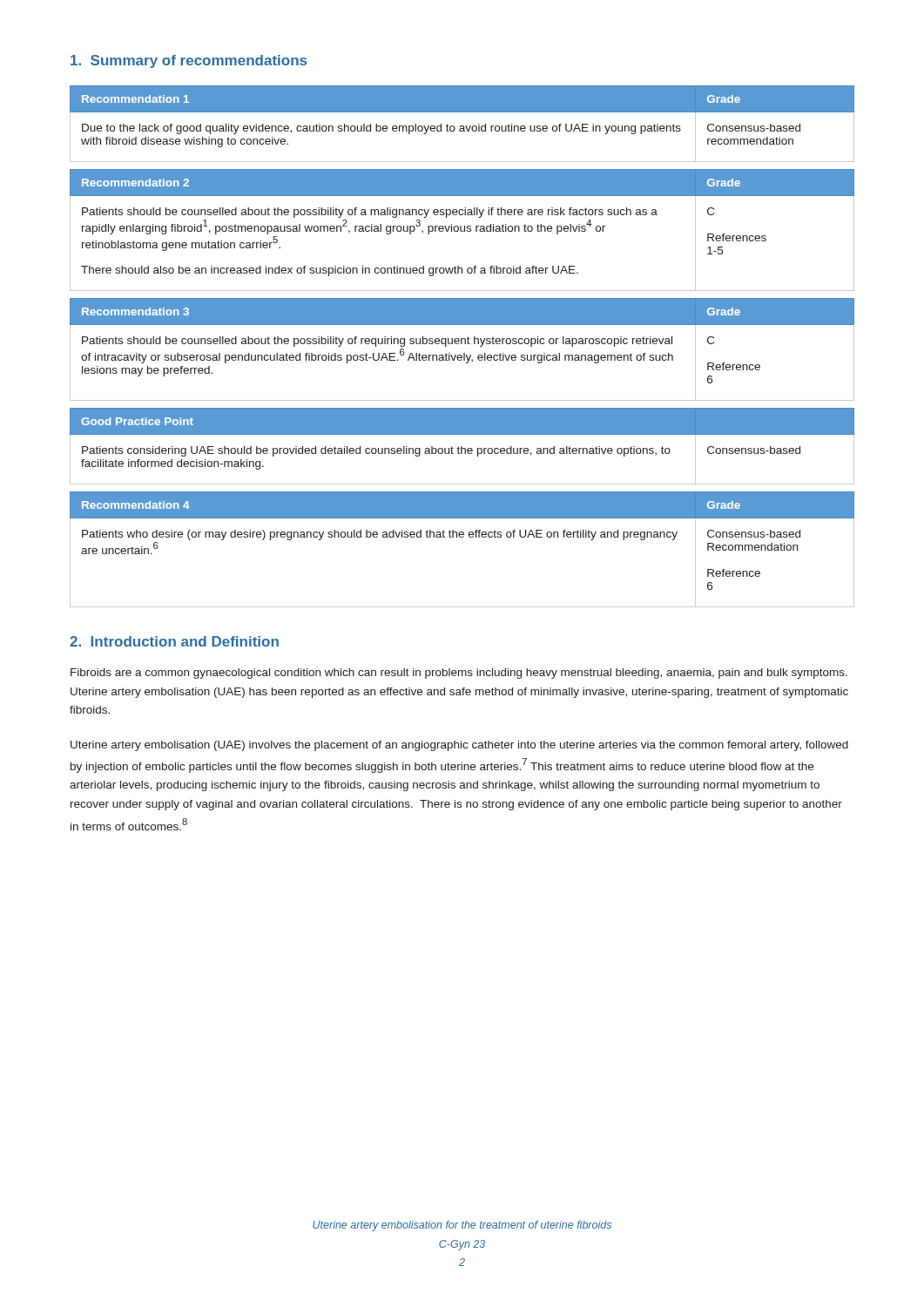Viewport: 924px width, 1307px height.
Task: Point to "1. Summary of recommendations"
Action: pyautogui.click(x=189, y=61)
